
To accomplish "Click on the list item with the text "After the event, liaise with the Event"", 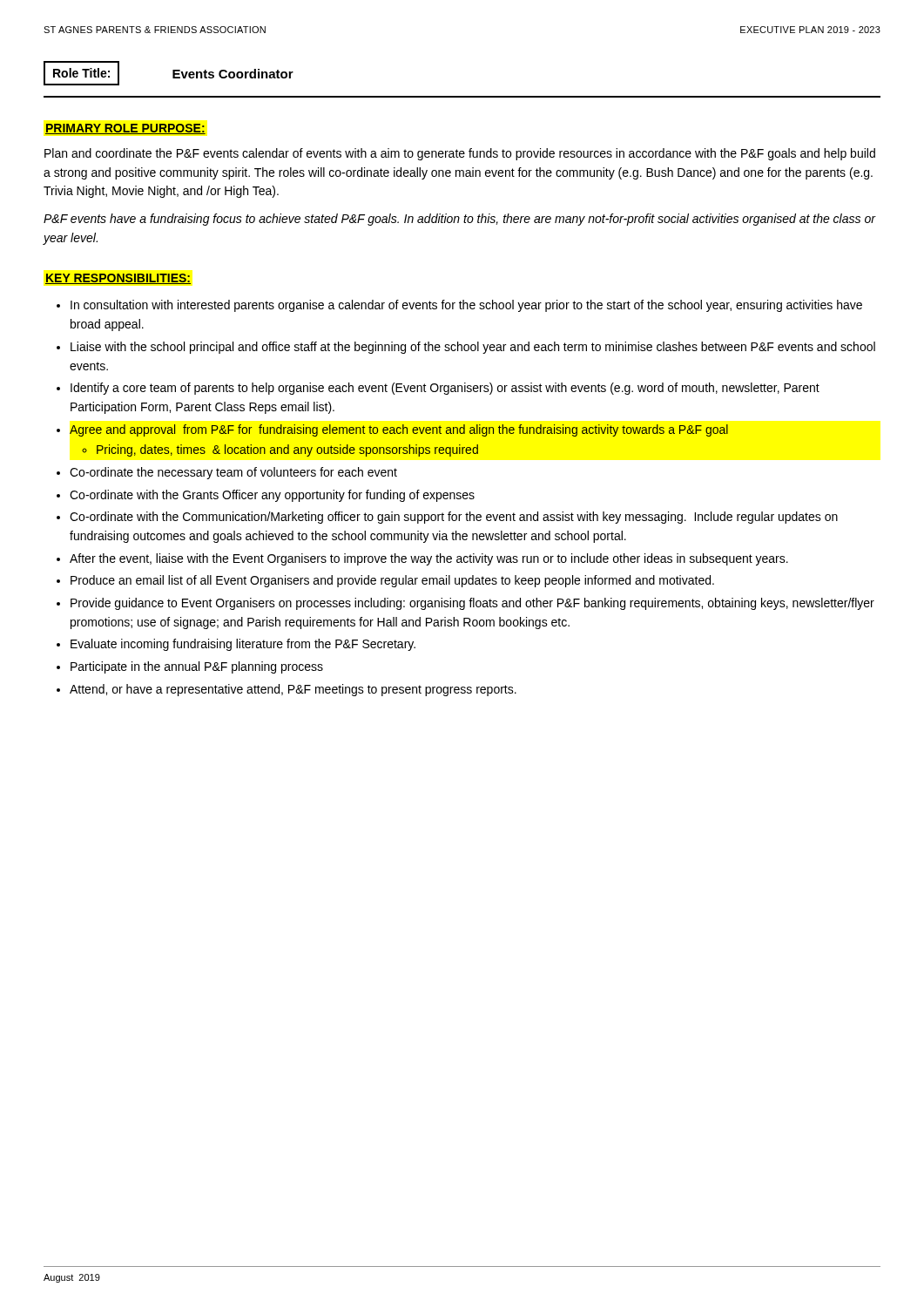I will (x=429, y=558).
